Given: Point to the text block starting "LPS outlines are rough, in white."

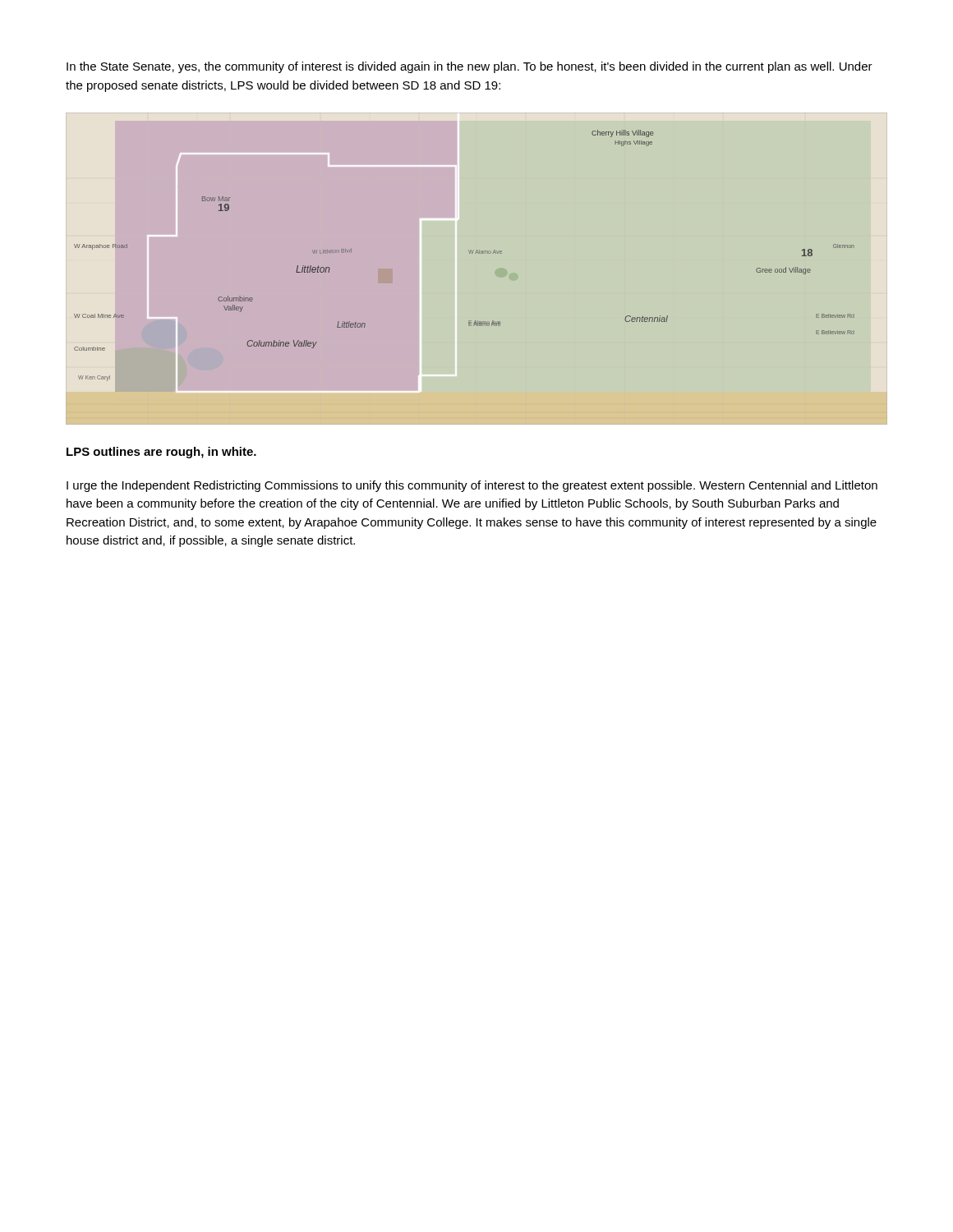Looking at the screenshot, I should 161,451.
